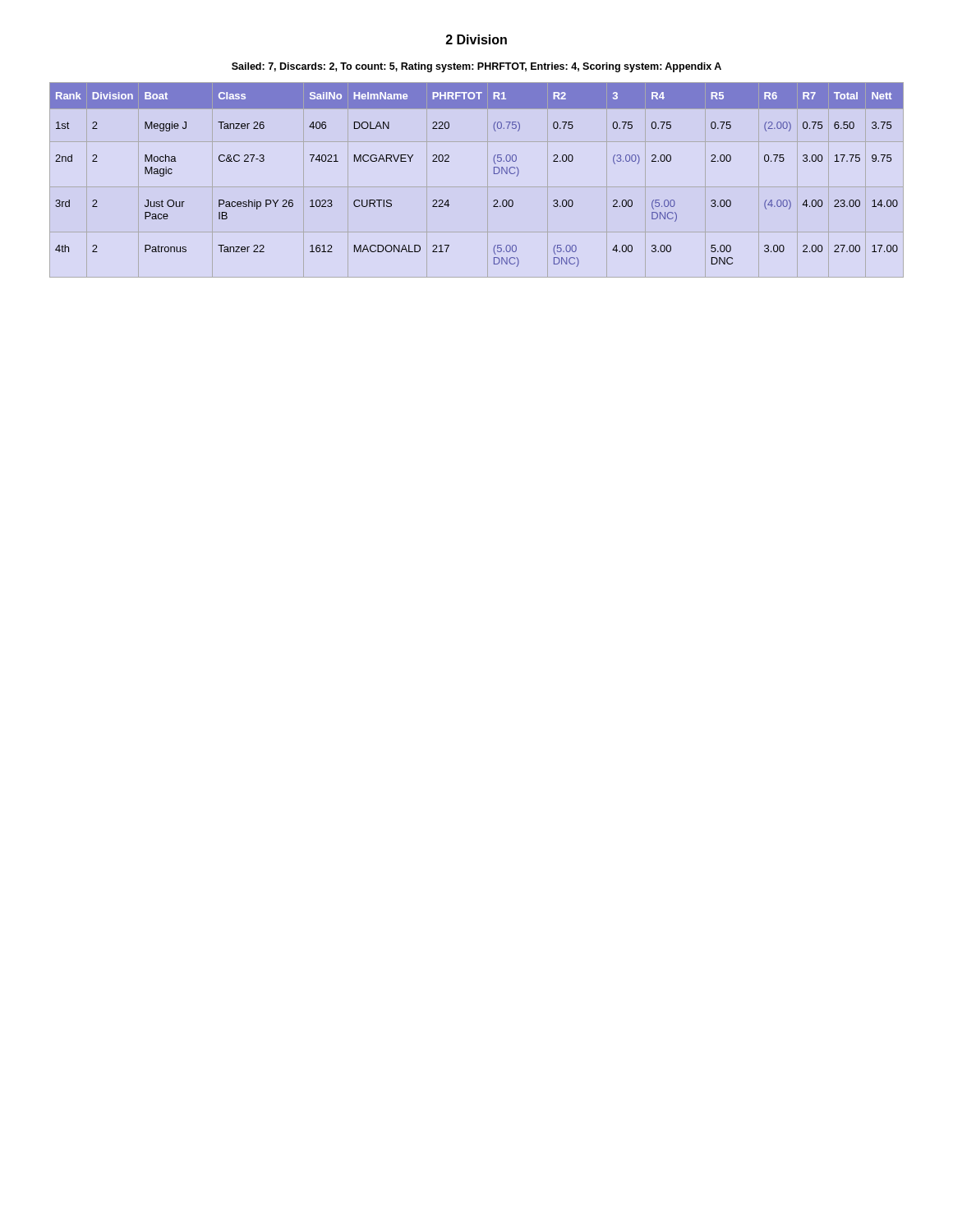Find the table that mentions "(5.00 DNC)"
This screenshot has height=1232, width=953.
tap(476, 180)
